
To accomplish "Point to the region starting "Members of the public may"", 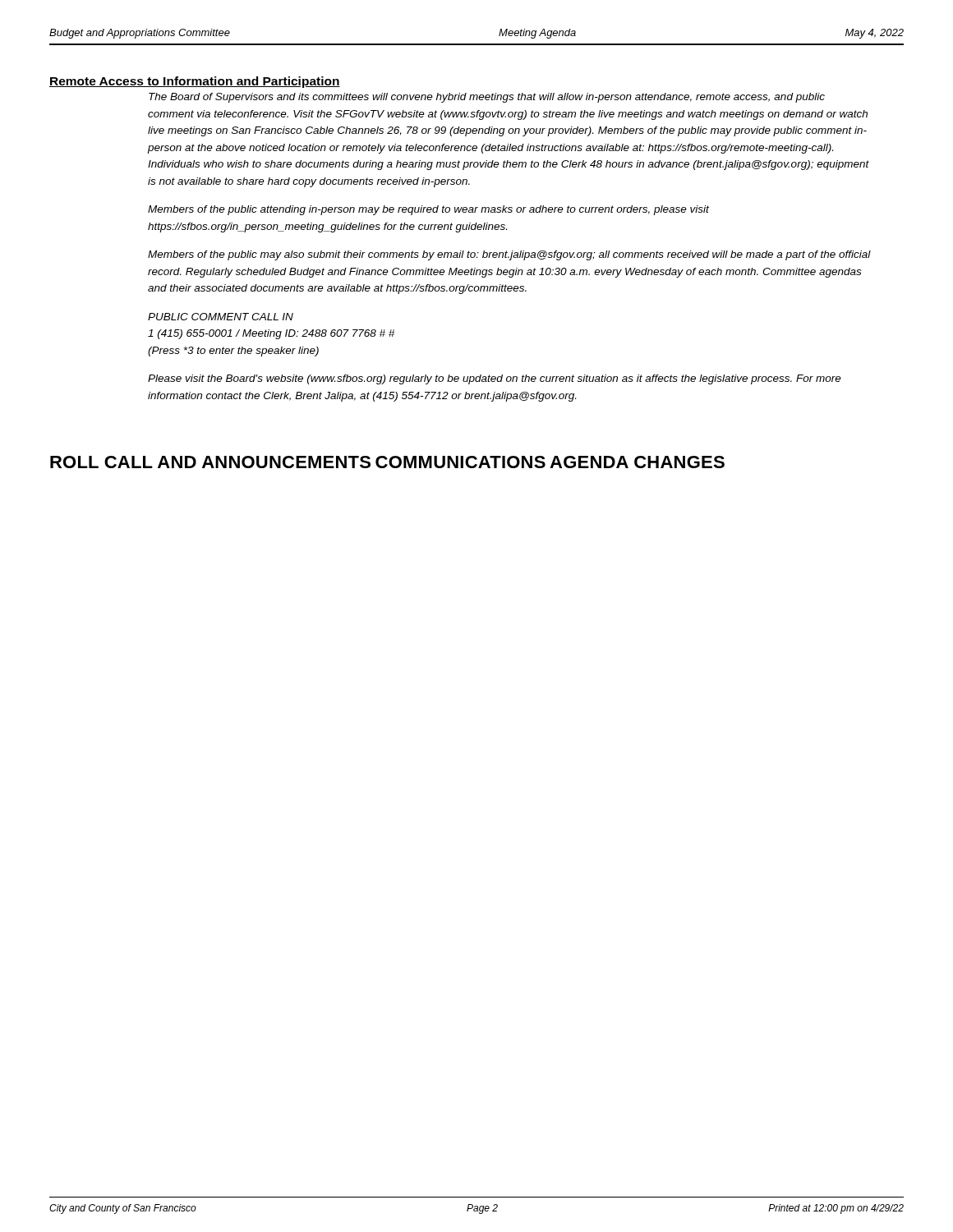I will pos(509,271).
